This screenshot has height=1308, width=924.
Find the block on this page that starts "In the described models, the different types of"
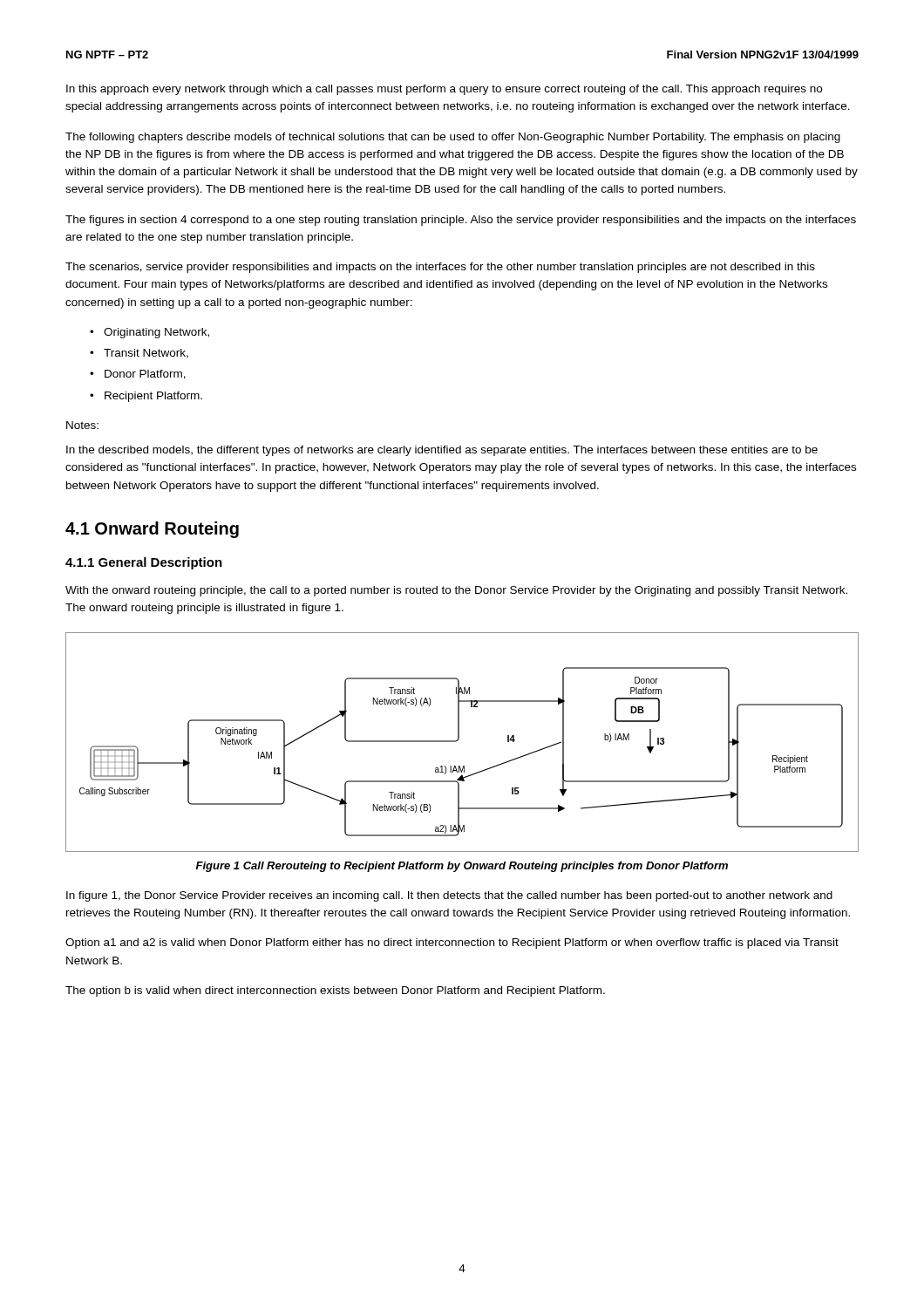[462, 468]
